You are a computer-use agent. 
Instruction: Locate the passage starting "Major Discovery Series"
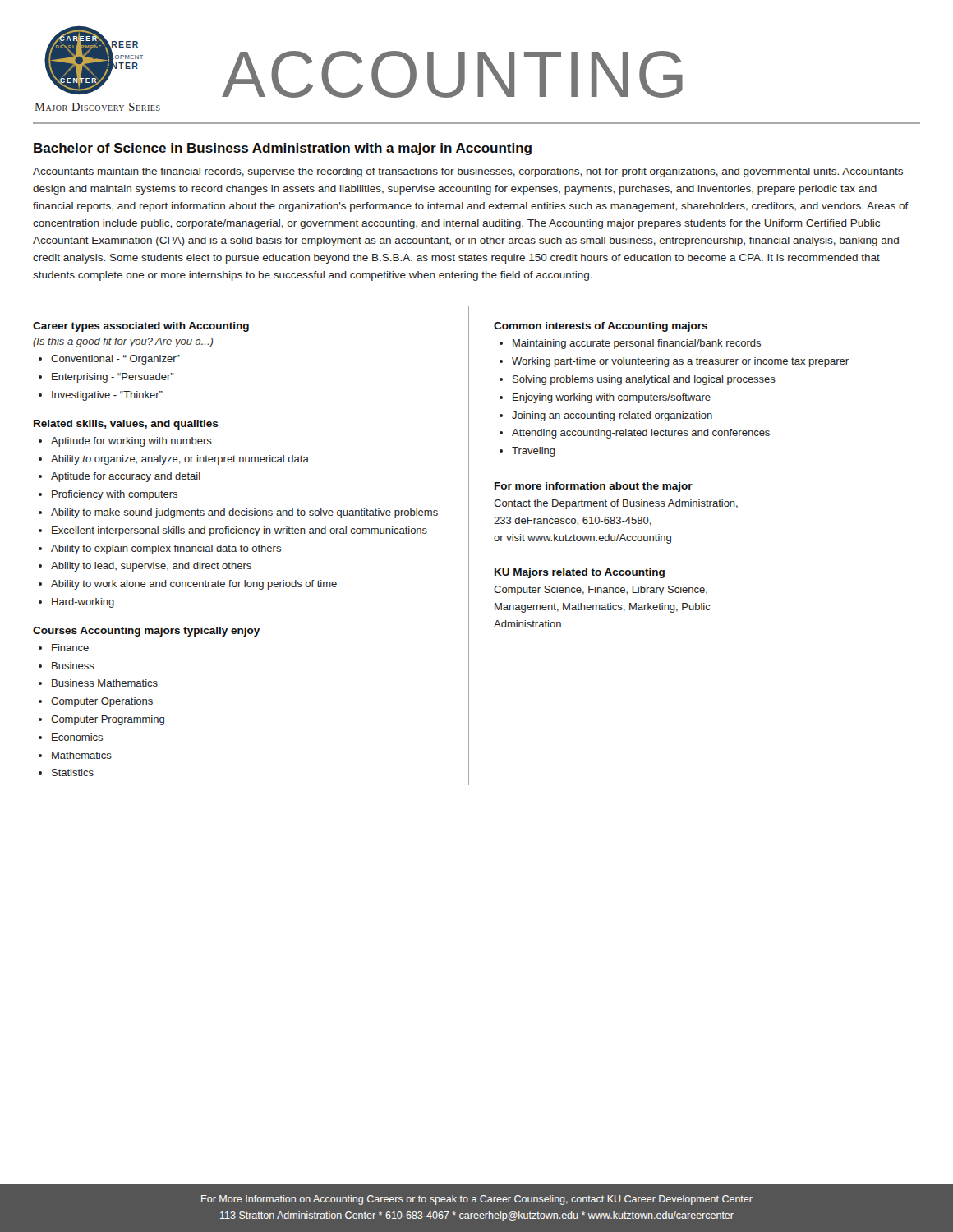(x=98, y=107)
